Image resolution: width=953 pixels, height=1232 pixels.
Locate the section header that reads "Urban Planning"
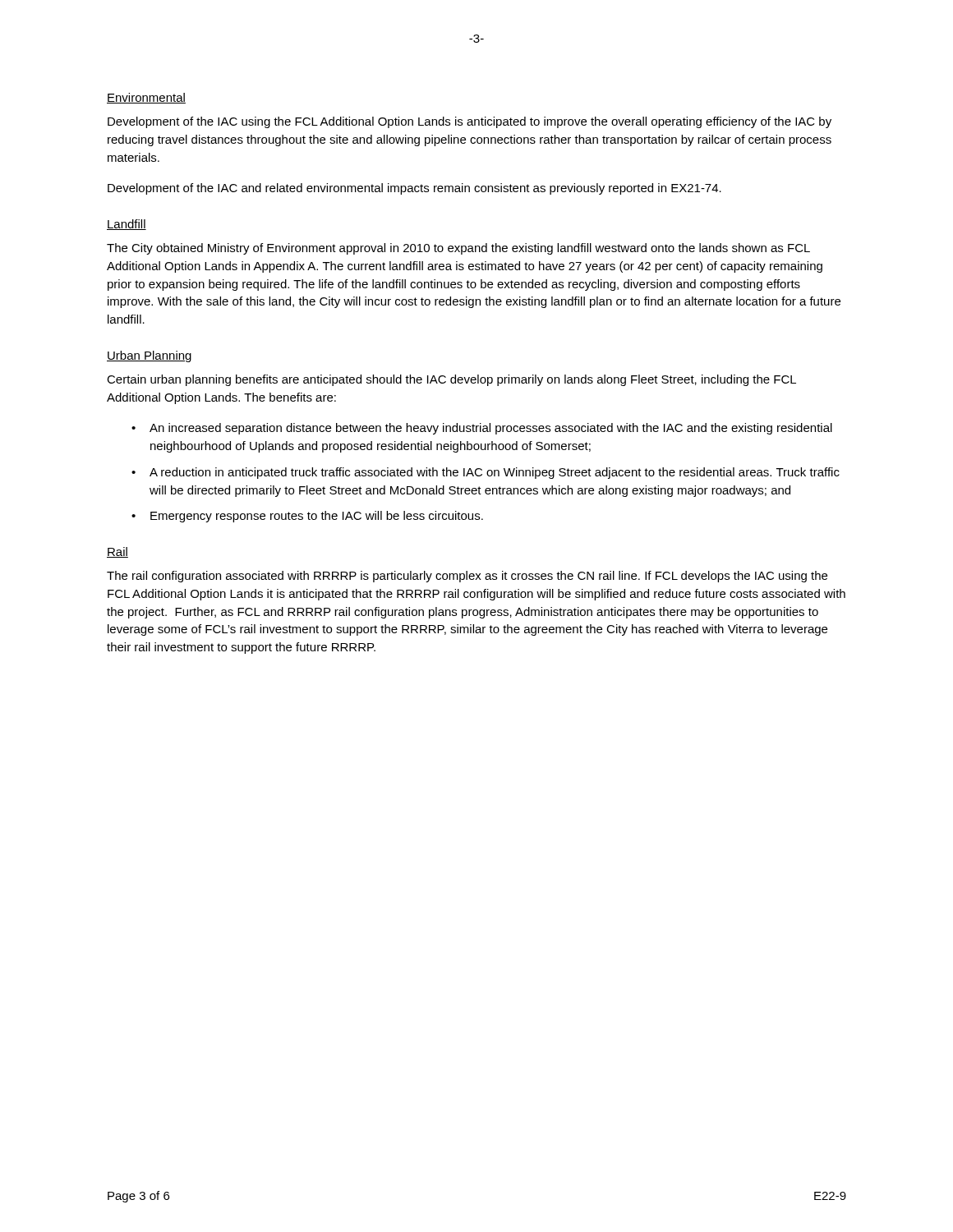coord(149,355)
